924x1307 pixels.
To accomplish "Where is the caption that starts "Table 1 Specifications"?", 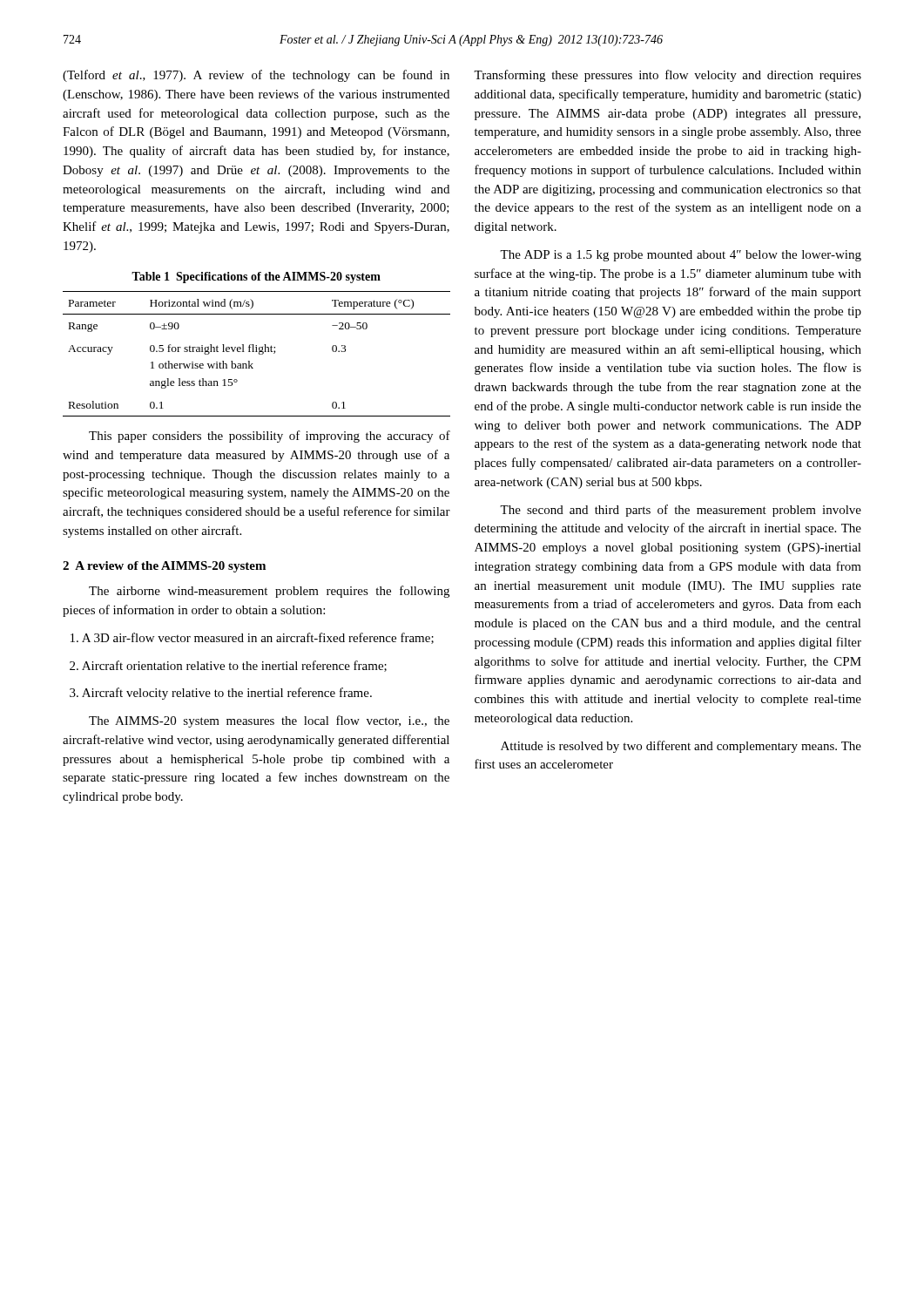I will point(256,276).
